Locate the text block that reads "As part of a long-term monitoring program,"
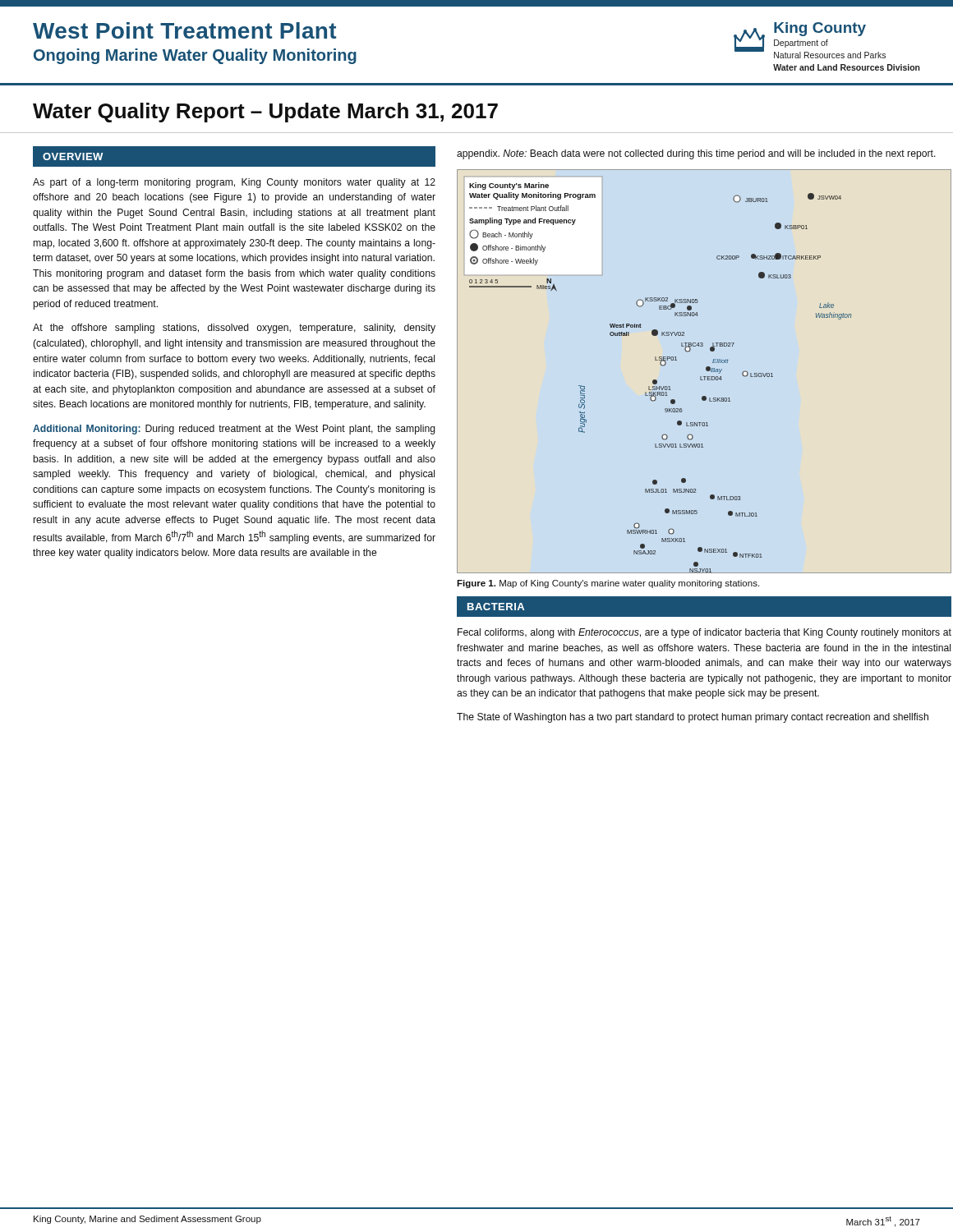This screenshot has height=1232, width=953. pos(234,243)
